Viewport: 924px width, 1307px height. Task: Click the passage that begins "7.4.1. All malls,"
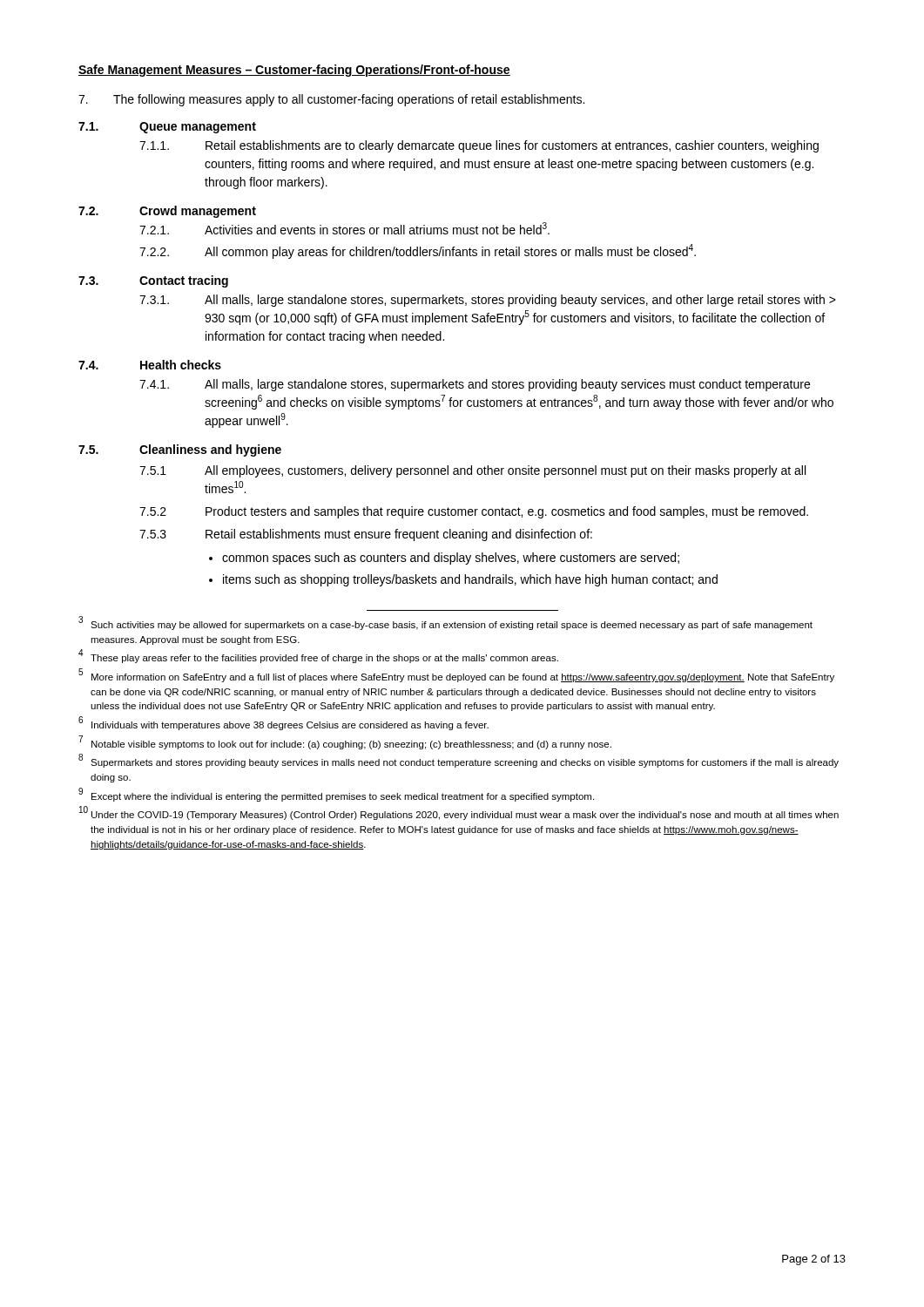(492, 403)
